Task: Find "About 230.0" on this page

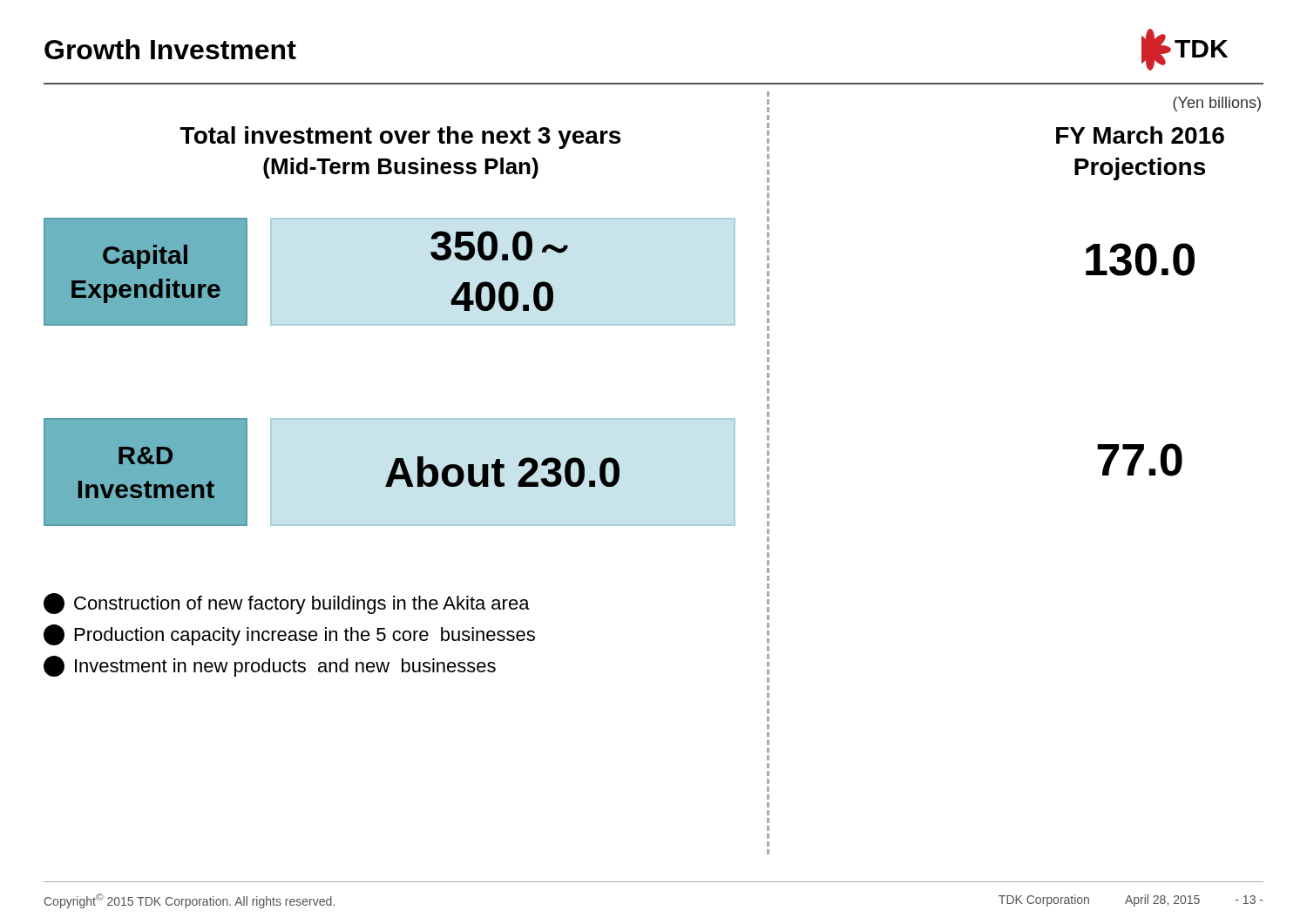Action: coord(503,472)
